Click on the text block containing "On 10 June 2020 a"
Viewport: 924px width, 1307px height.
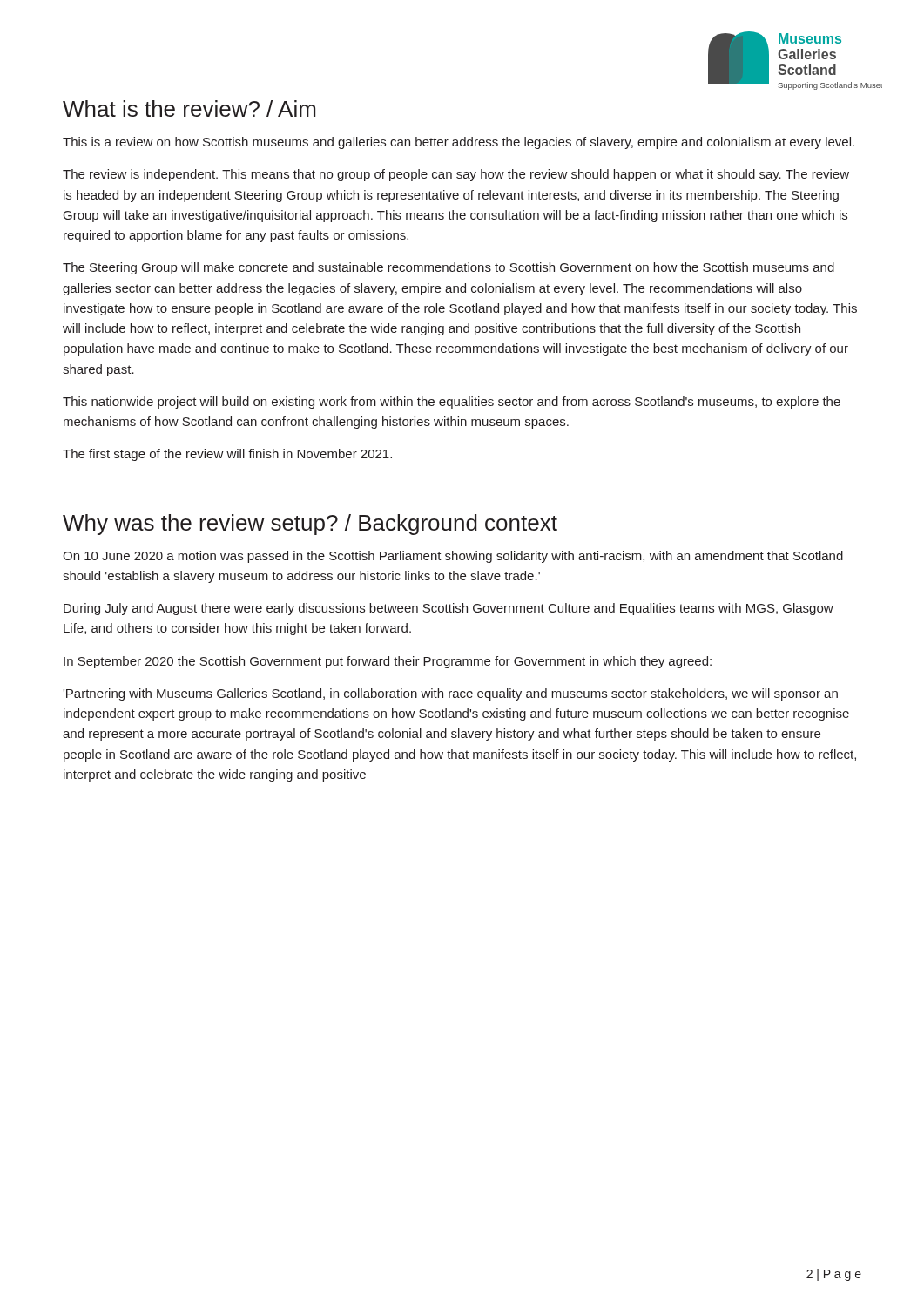[x=453, y=565]
